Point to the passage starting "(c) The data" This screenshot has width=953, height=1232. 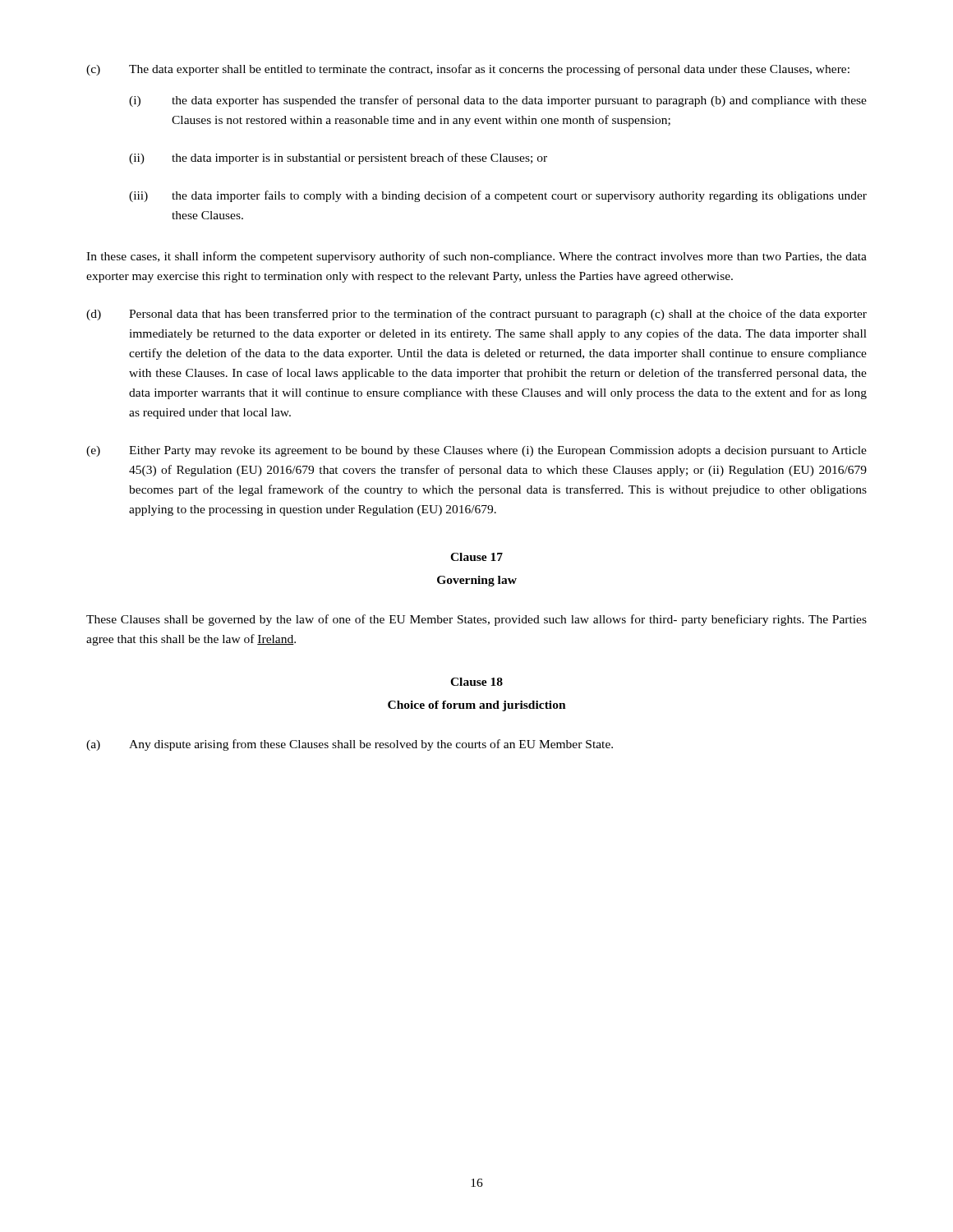click(476, 69)
